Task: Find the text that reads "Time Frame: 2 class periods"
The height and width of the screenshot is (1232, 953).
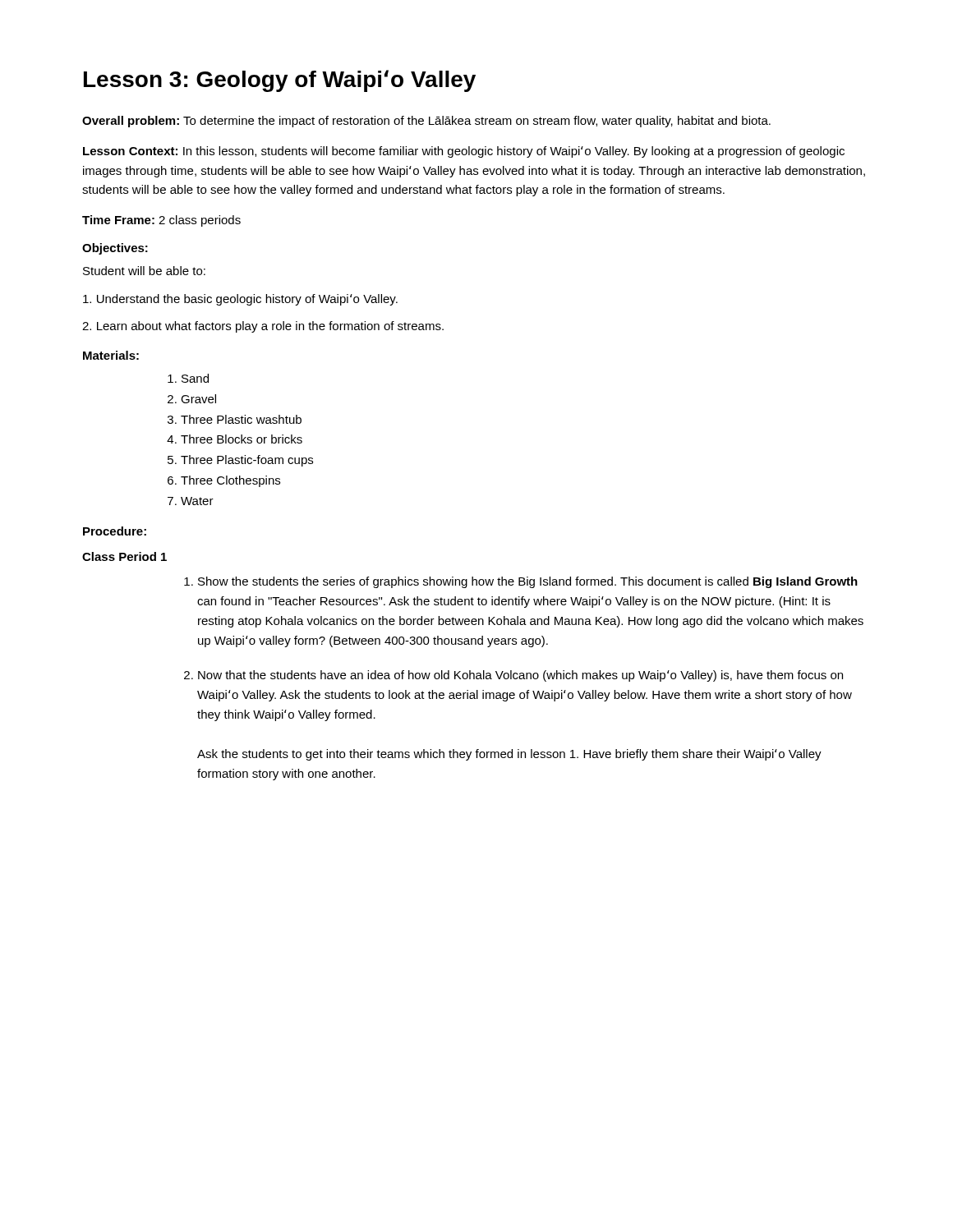Action: click(x=161, y=220)
